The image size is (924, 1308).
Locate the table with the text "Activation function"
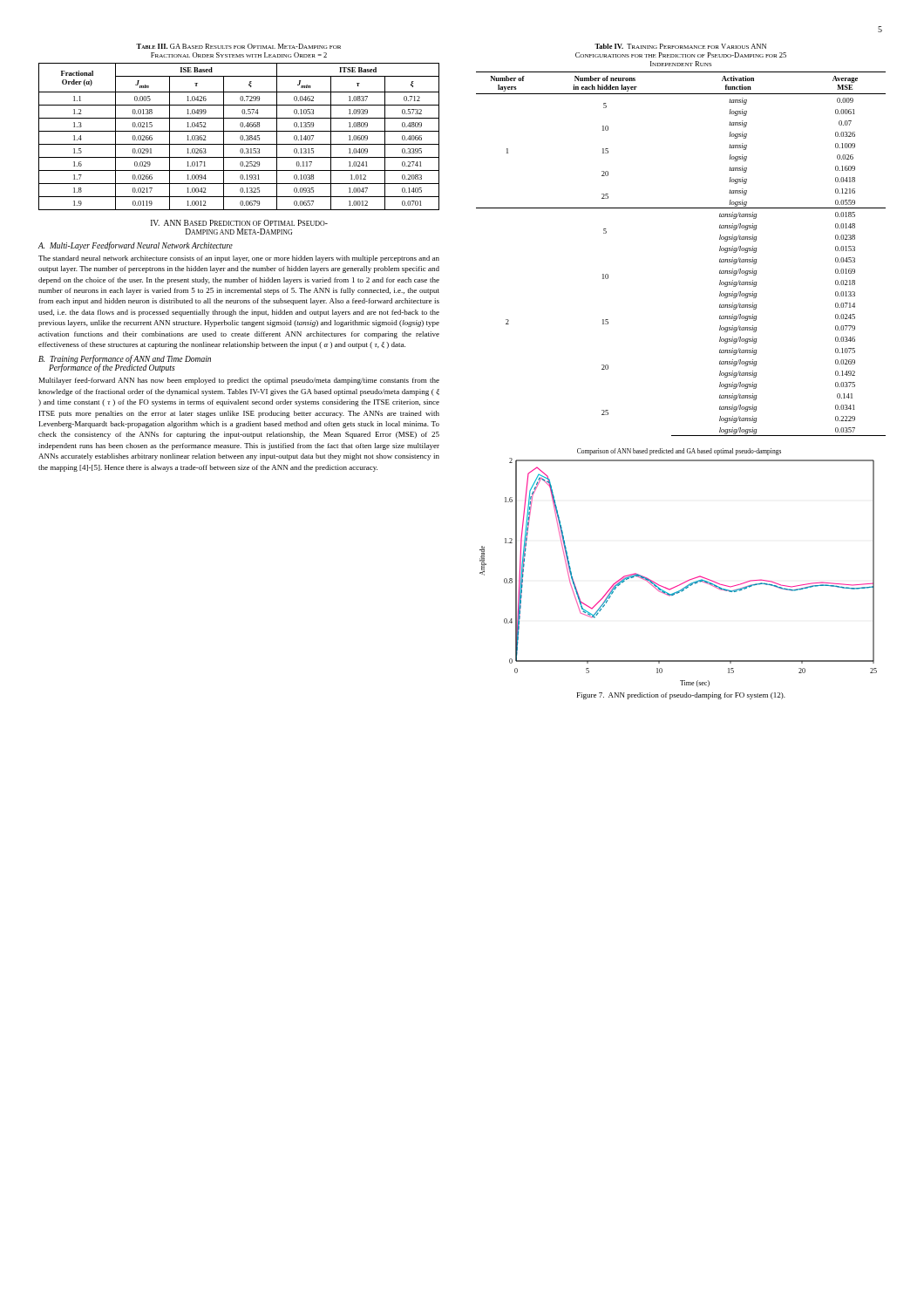pos(681,254)
